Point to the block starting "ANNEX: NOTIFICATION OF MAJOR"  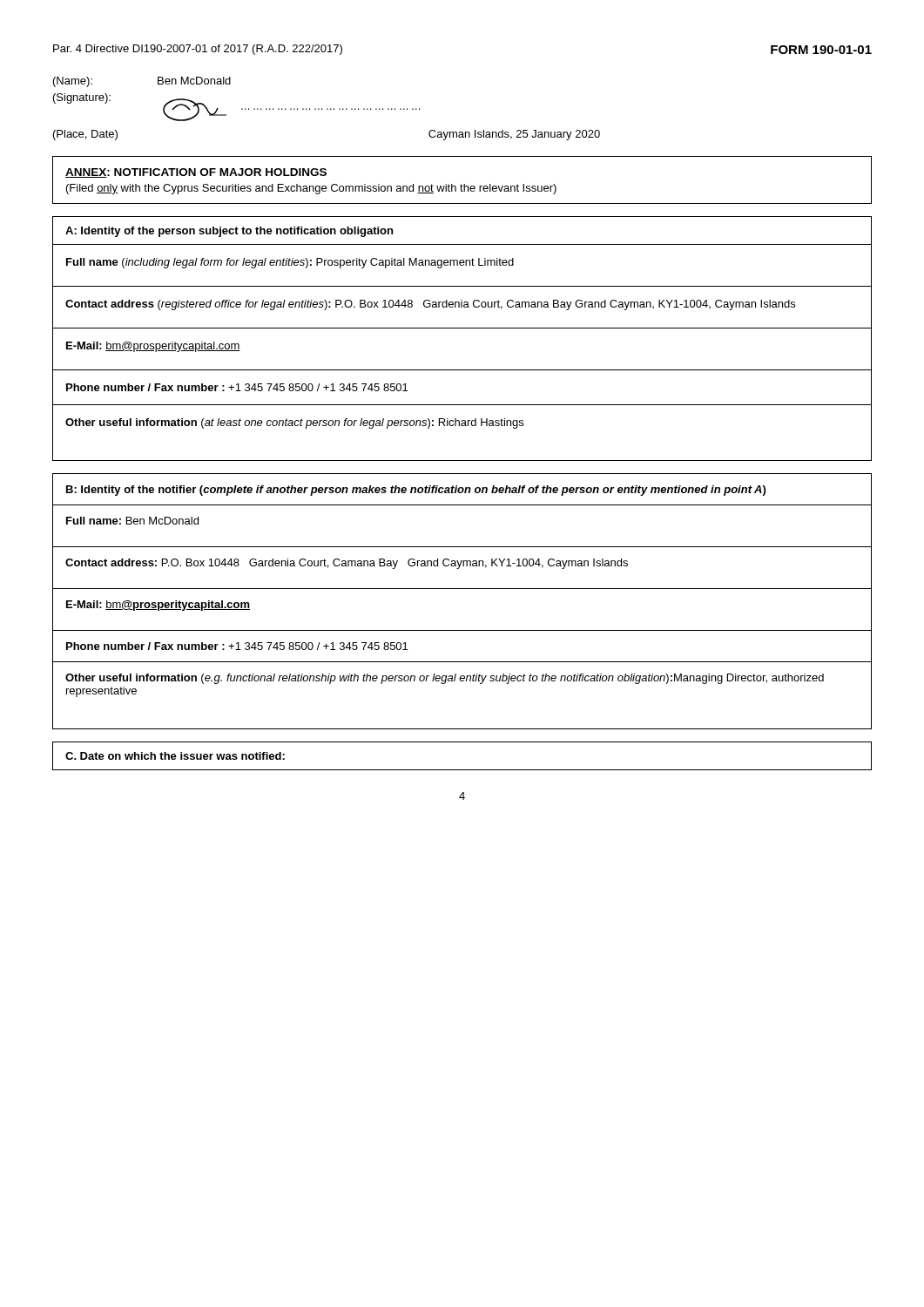[462, 180]
